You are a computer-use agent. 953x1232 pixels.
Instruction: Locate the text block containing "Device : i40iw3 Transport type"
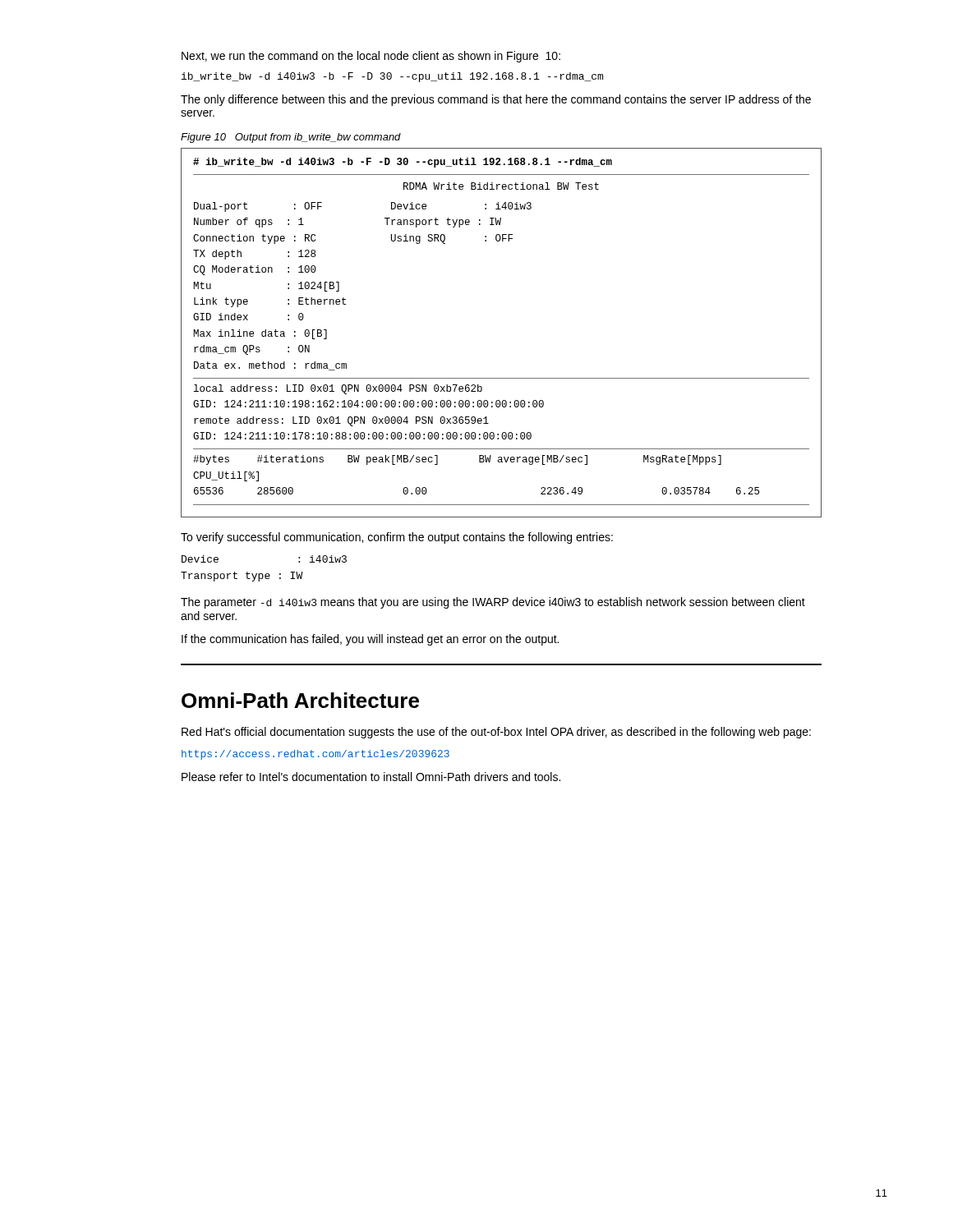click(264, 568)
